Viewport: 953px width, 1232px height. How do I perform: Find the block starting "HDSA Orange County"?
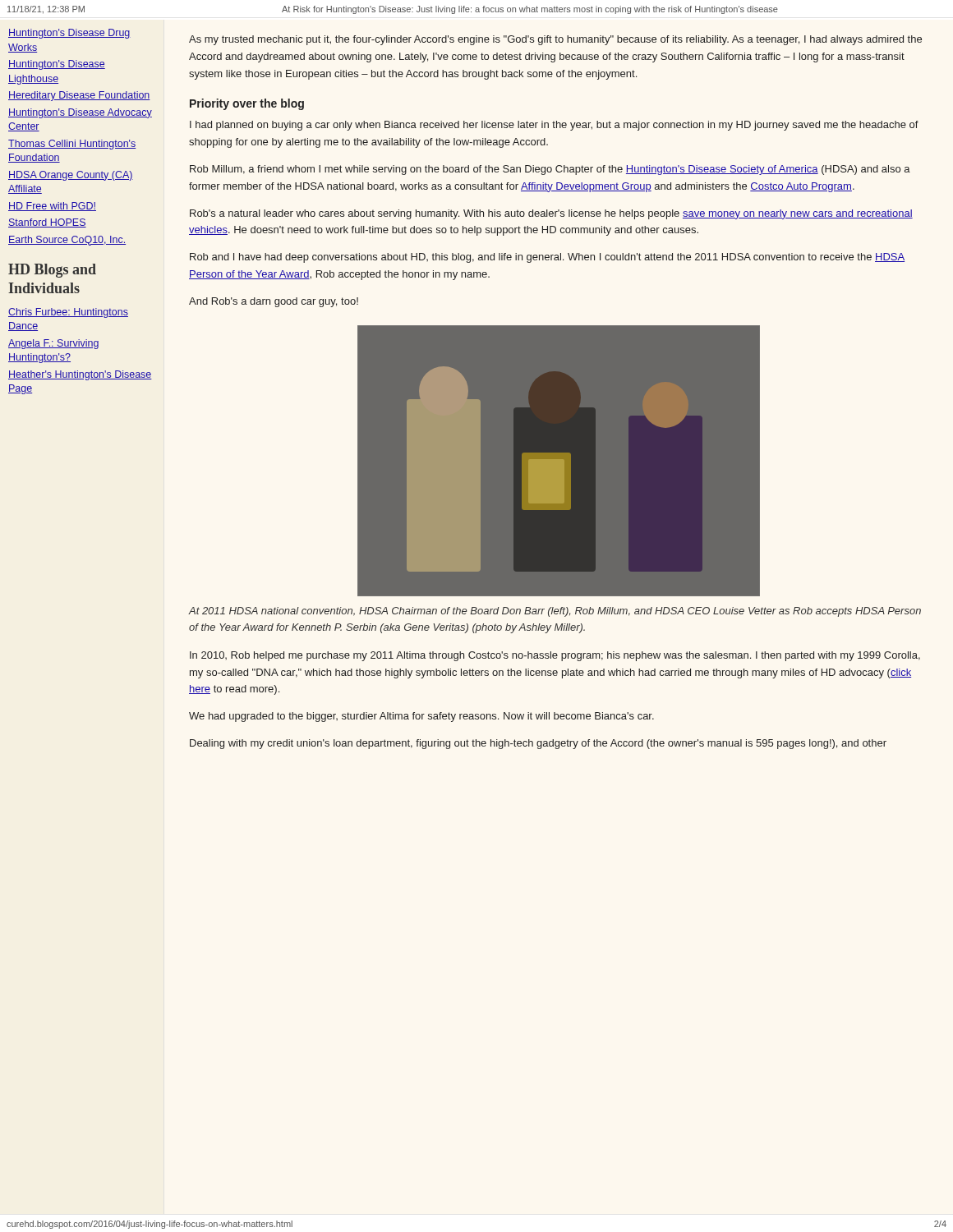70,182
